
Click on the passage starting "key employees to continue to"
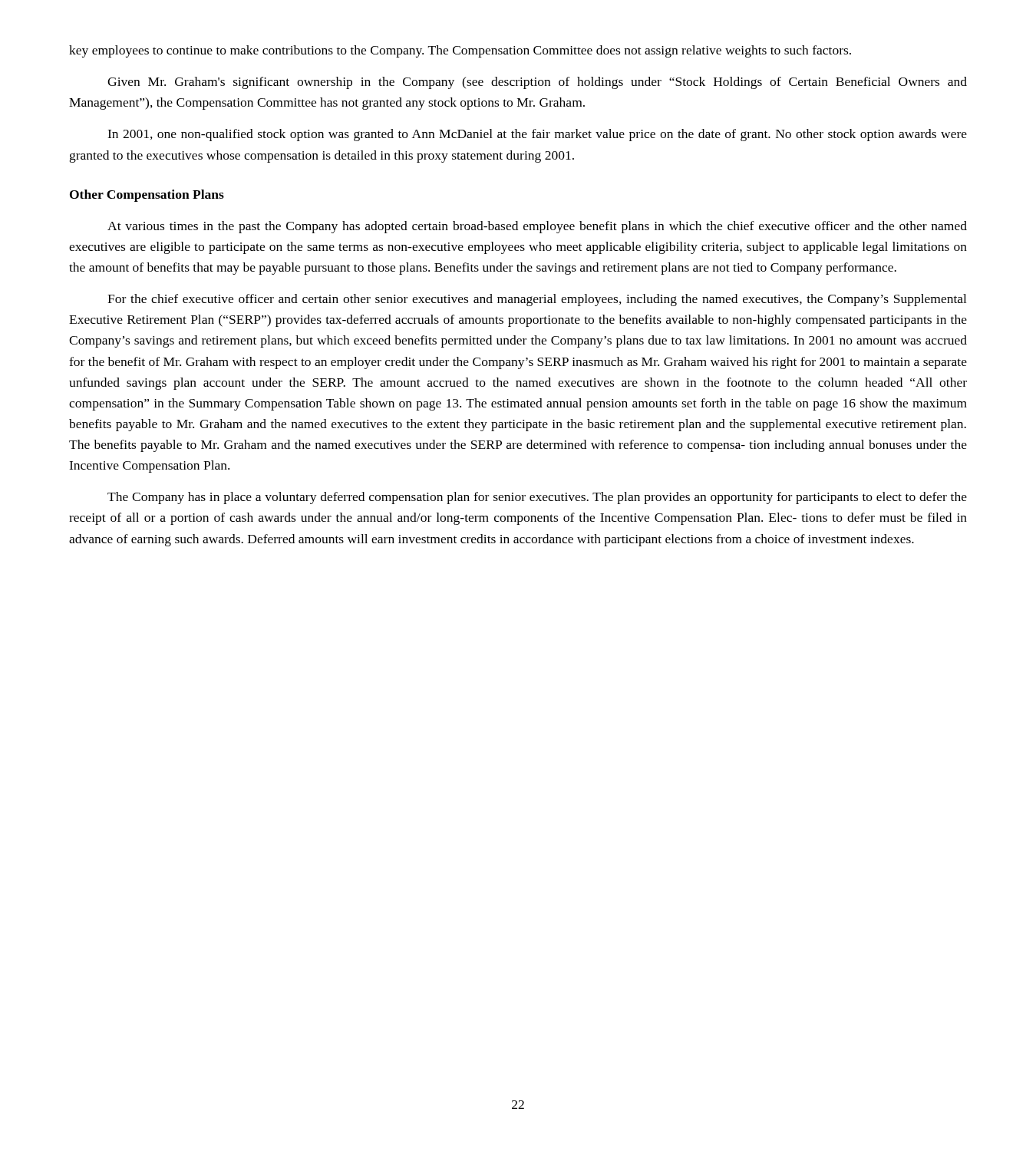coord(518,50)
